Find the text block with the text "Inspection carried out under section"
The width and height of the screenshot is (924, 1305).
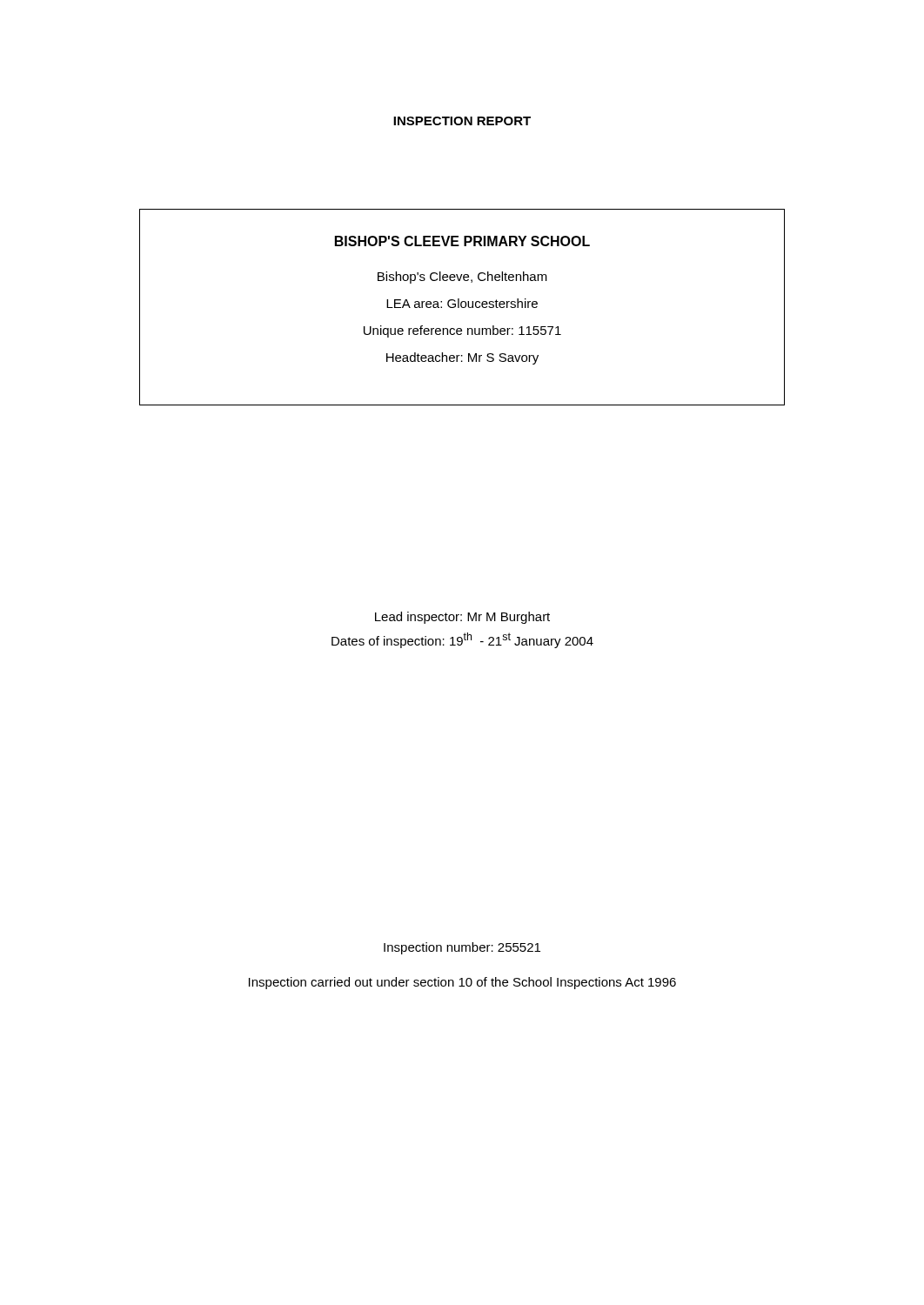462,982
